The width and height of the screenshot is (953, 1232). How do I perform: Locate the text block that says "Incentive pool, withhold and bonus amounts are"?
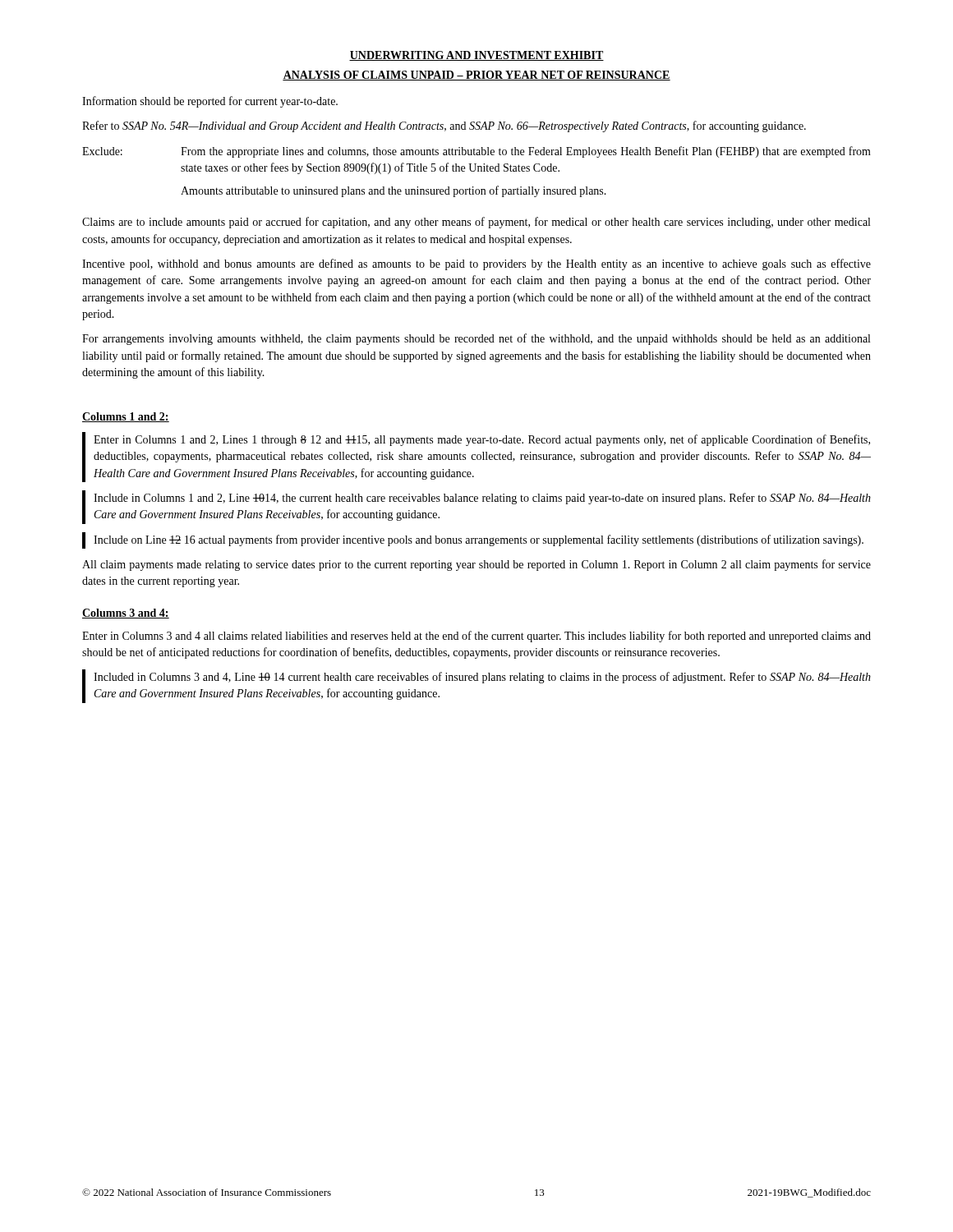tap(476, 290)
